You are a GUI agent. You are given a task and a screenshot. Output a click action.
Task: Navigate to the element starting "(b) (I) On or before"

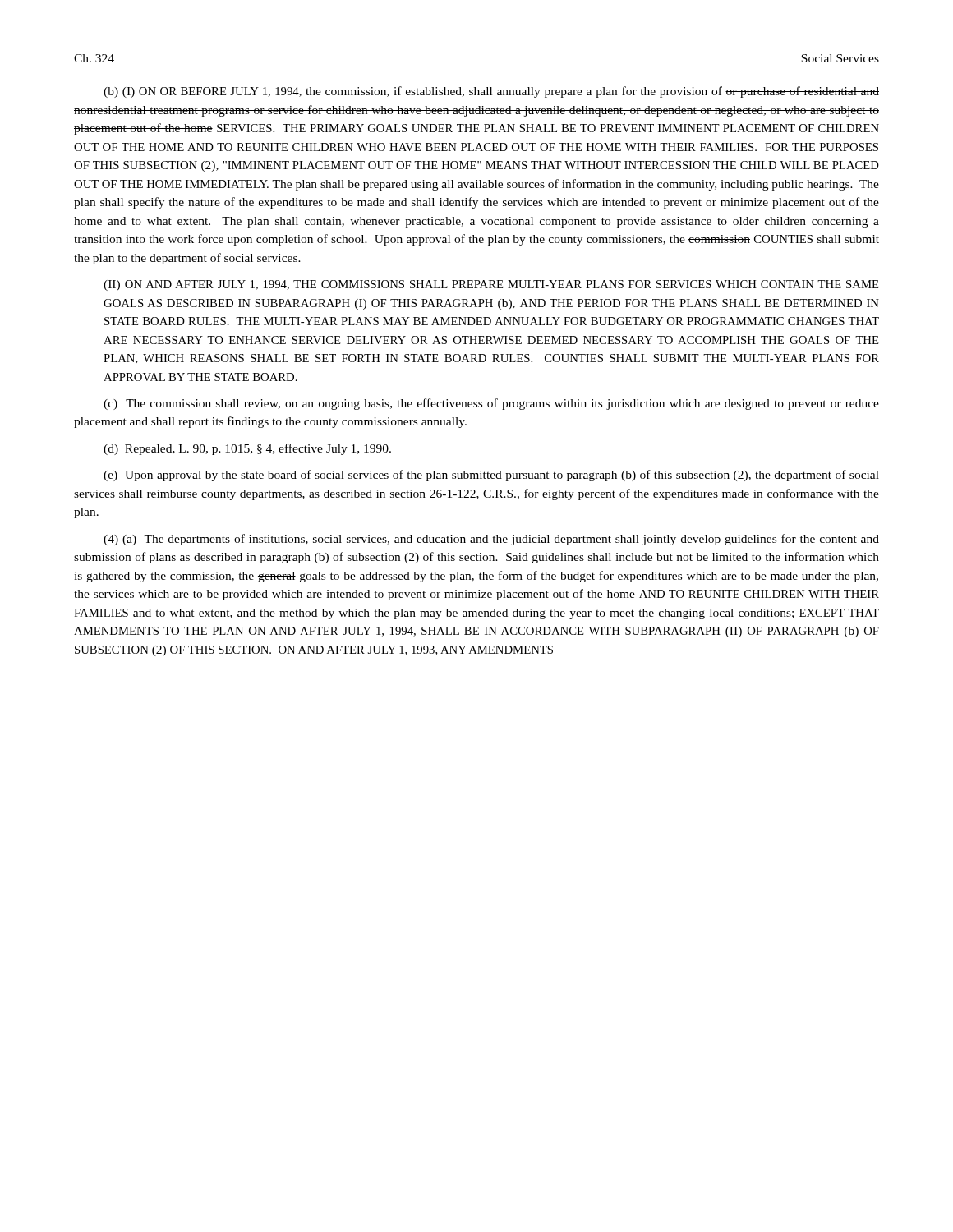click(x=476, y=175)
